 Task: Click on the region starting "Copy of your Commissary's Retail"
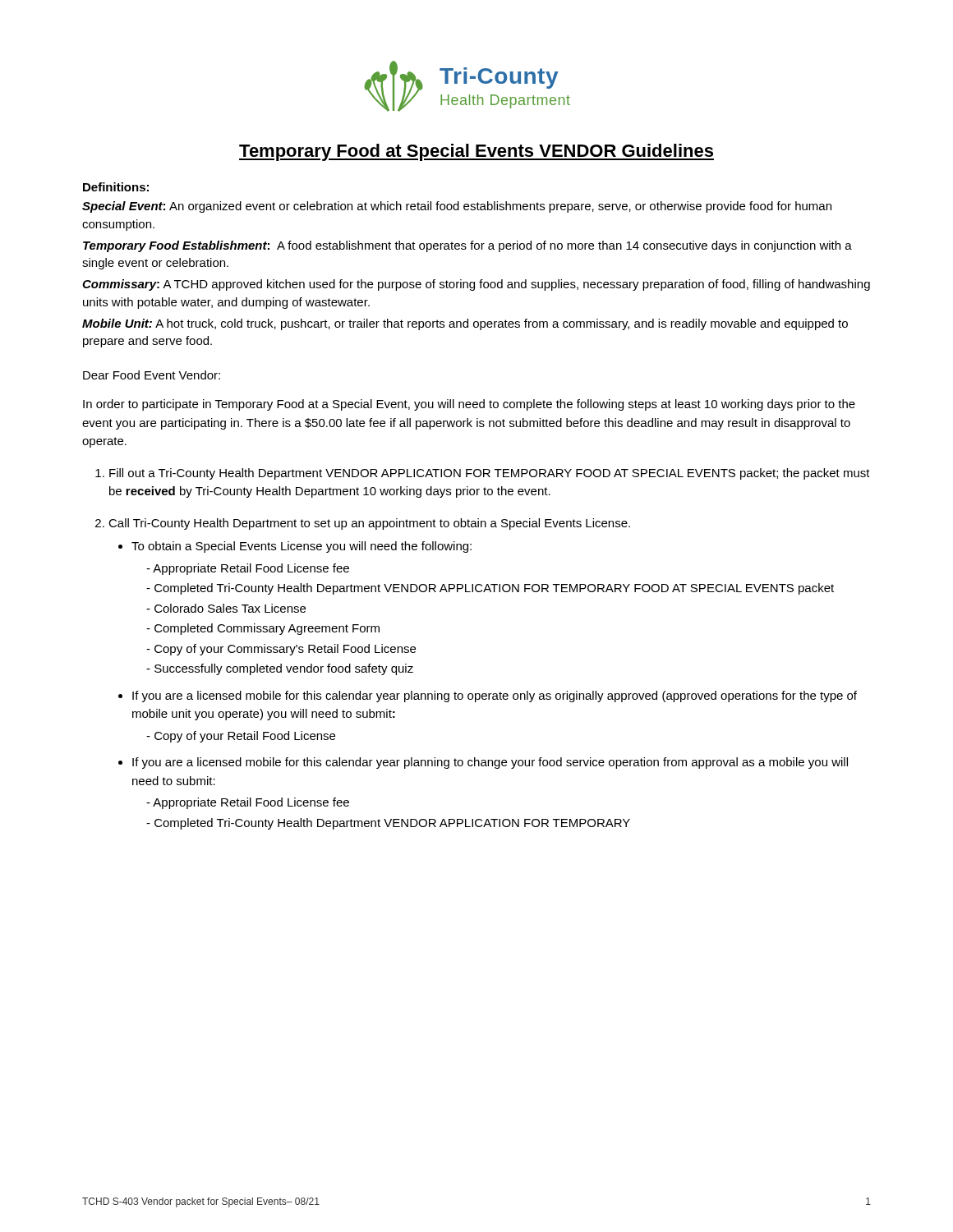(x=285, y=648)
